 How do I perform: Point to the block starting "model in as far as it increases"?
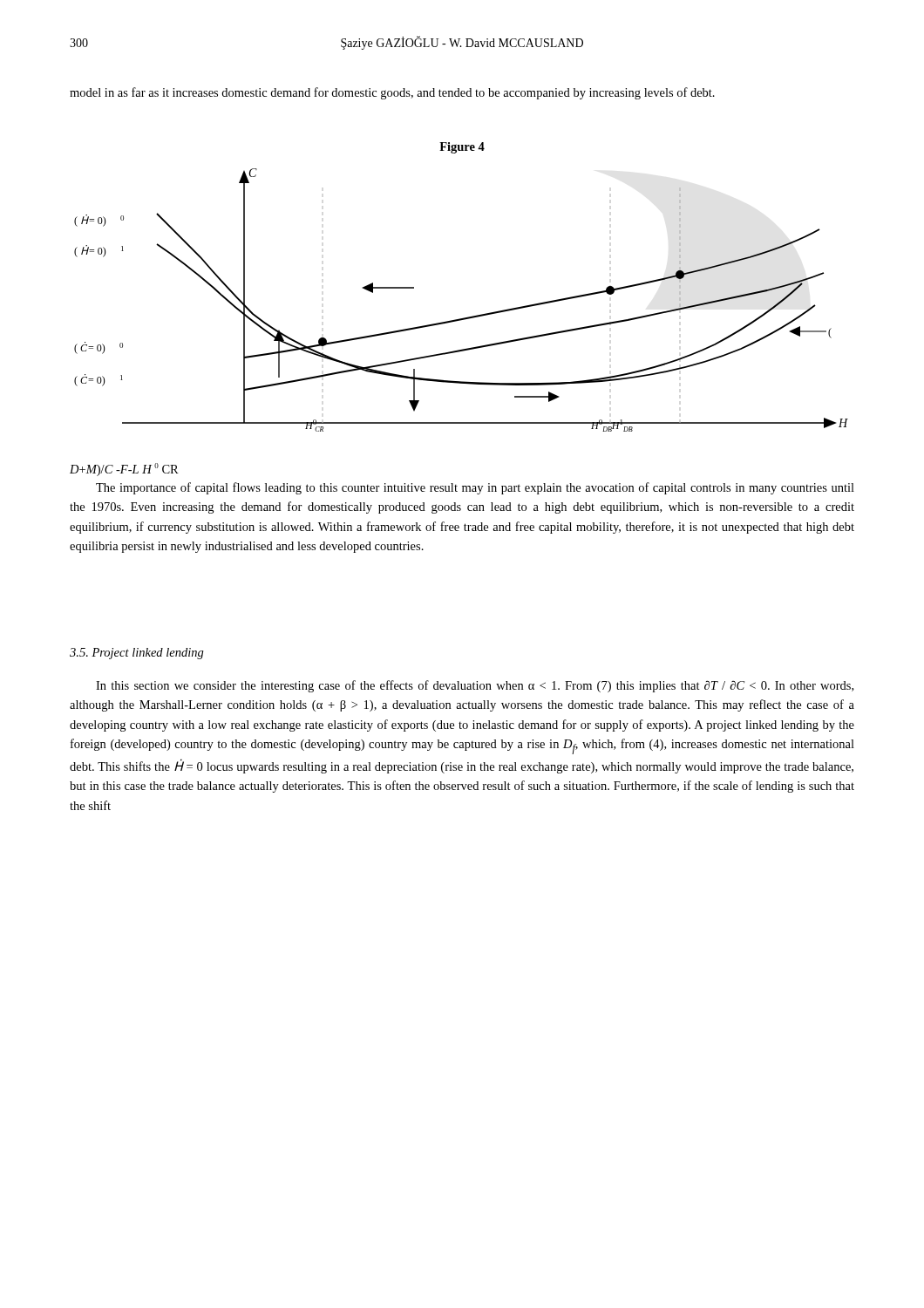[x=392, y=92]
